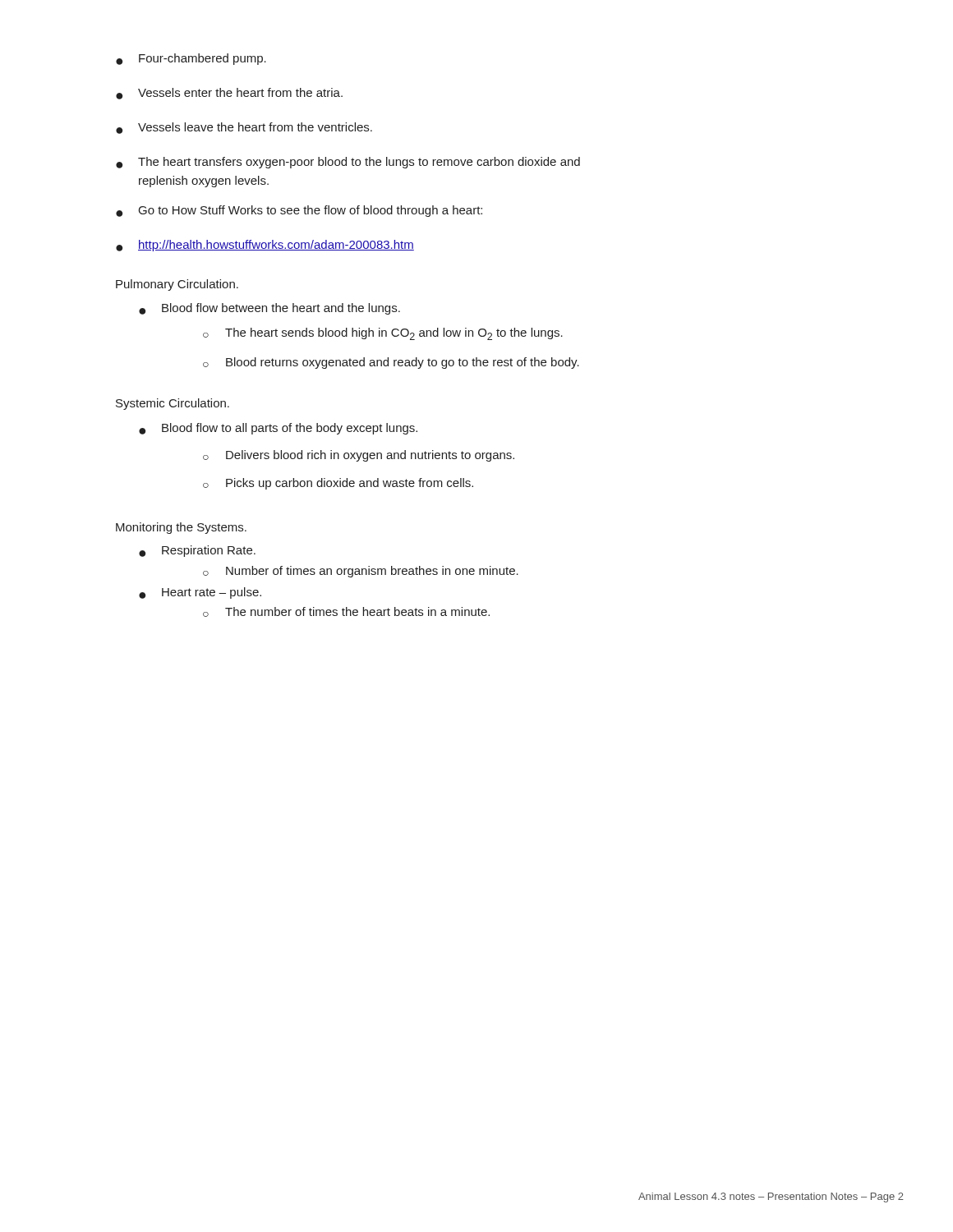Locate the passage starting "○ The heart sends"
The height and width of the screenshot is (1232, 953).
click(x=383, y=334)
